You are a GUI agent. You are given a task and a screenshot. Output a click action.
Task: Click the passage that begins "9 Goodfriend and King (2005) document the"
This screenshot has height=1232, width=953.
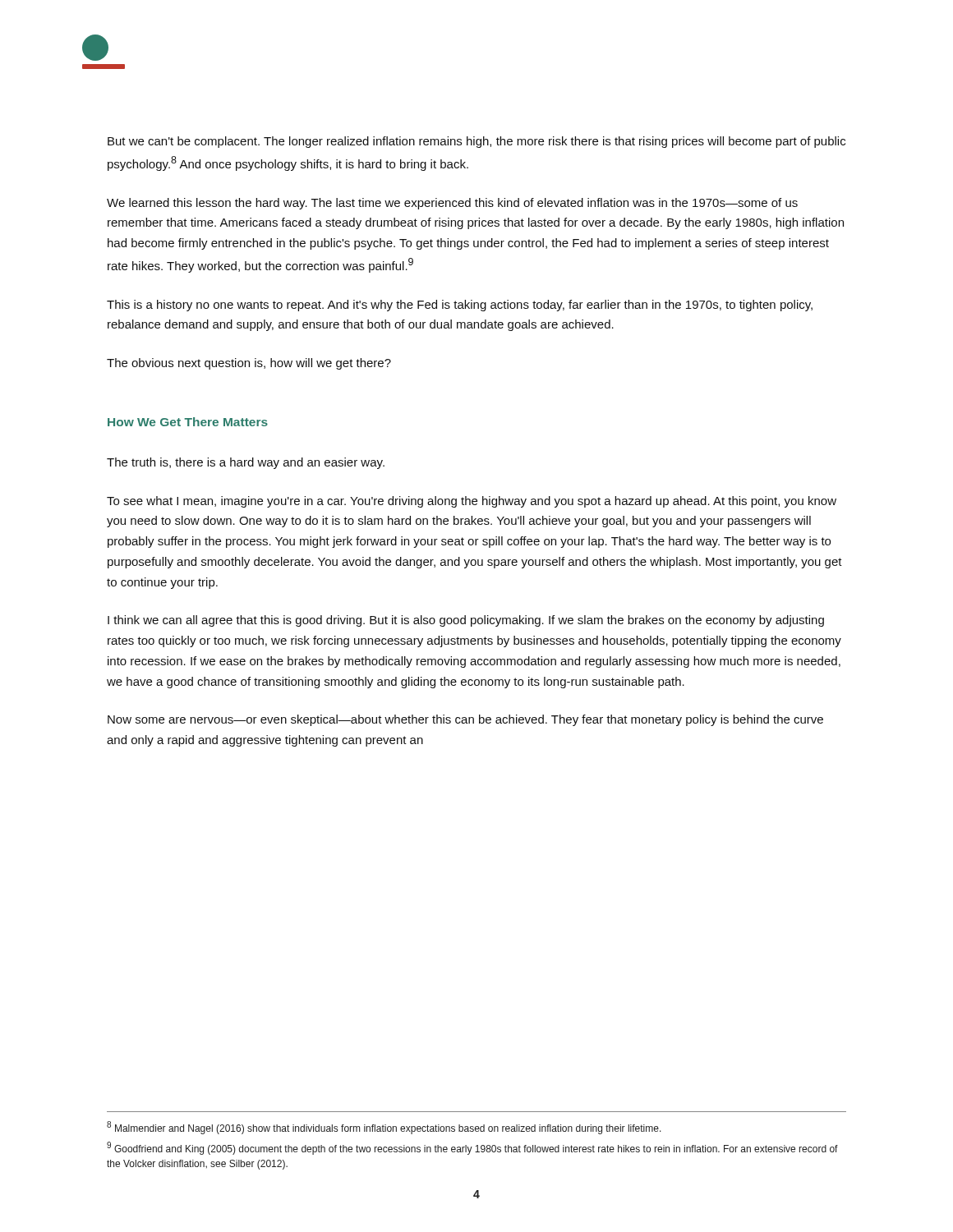pos(472,1155)
